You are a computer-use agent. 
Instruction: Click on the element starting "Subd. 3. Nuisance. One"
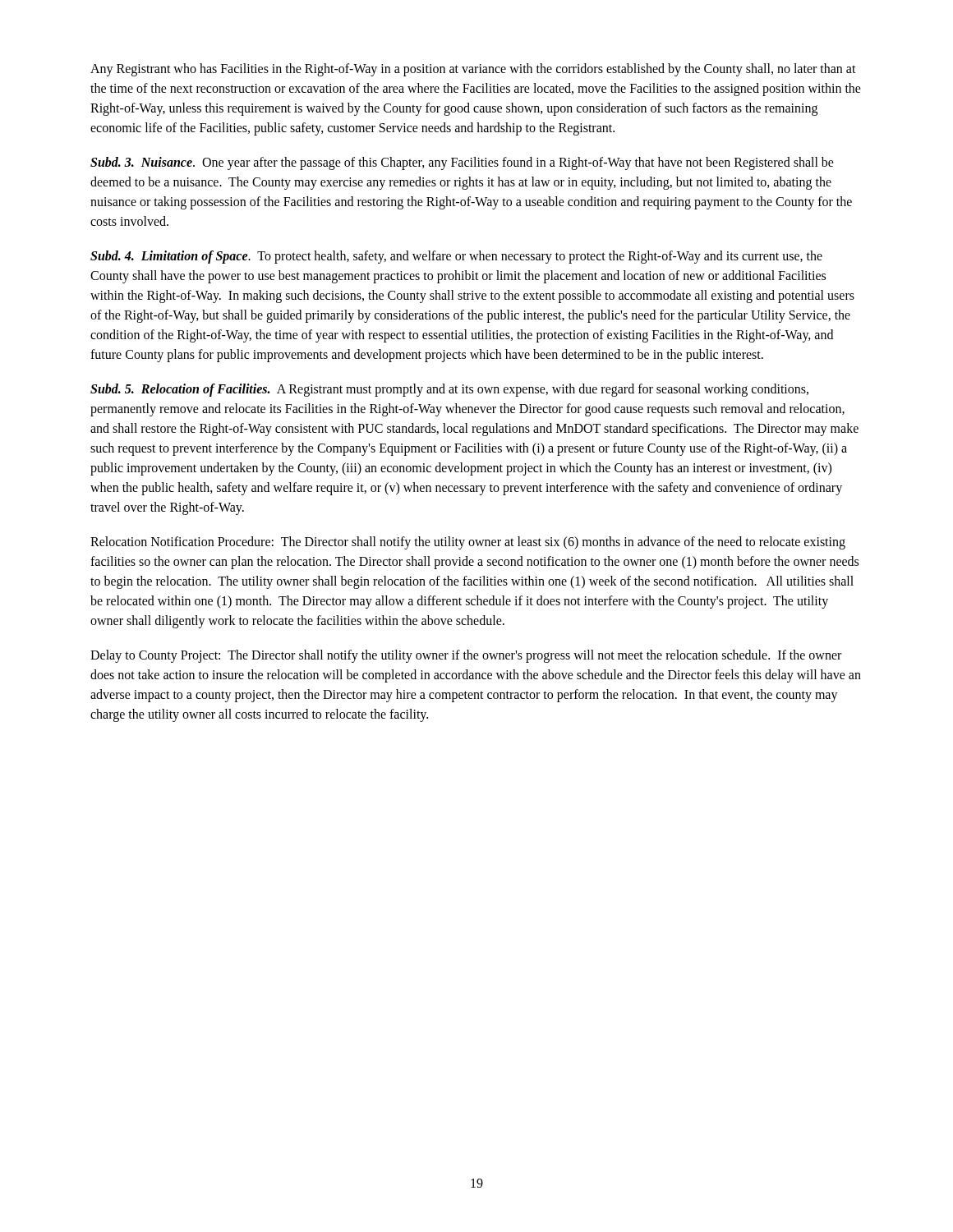point(471,192)
